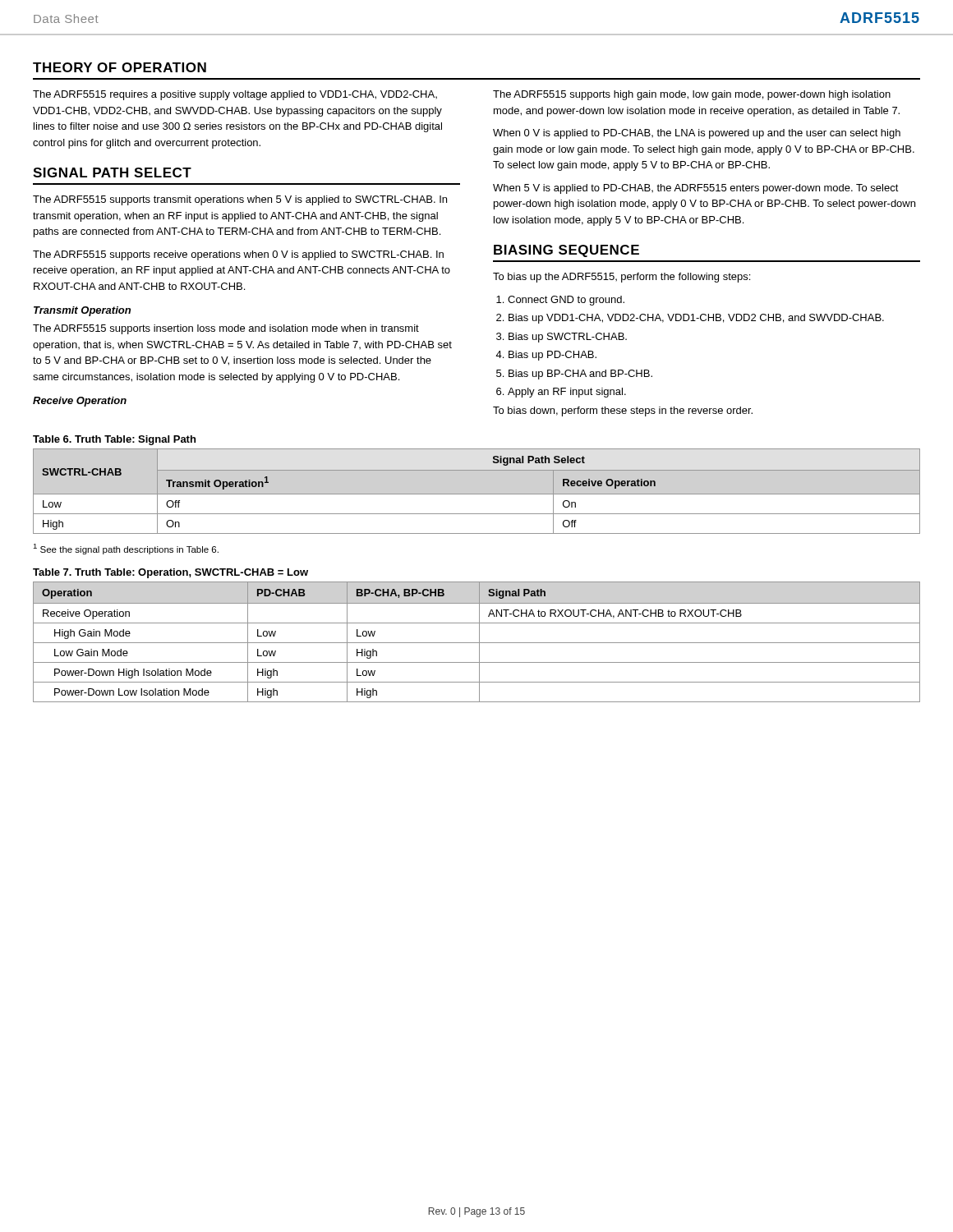
Task: Click on the block starting "Table 6. Truth Table:"
Action: pos(115,439)
